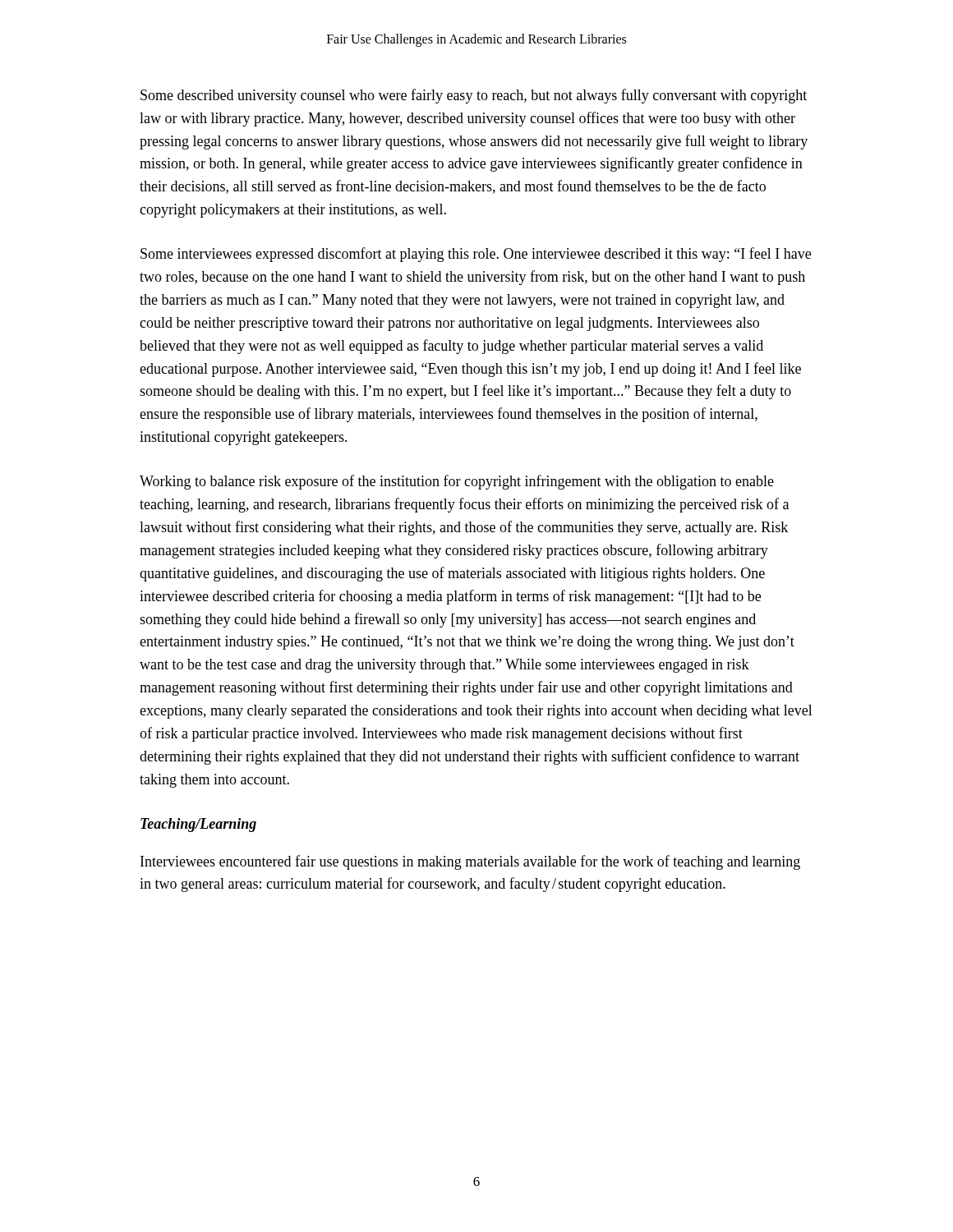Locate the text block starting "Interviewees encountered fair use questions in"
953x1232 pixels.
[470, 873]
